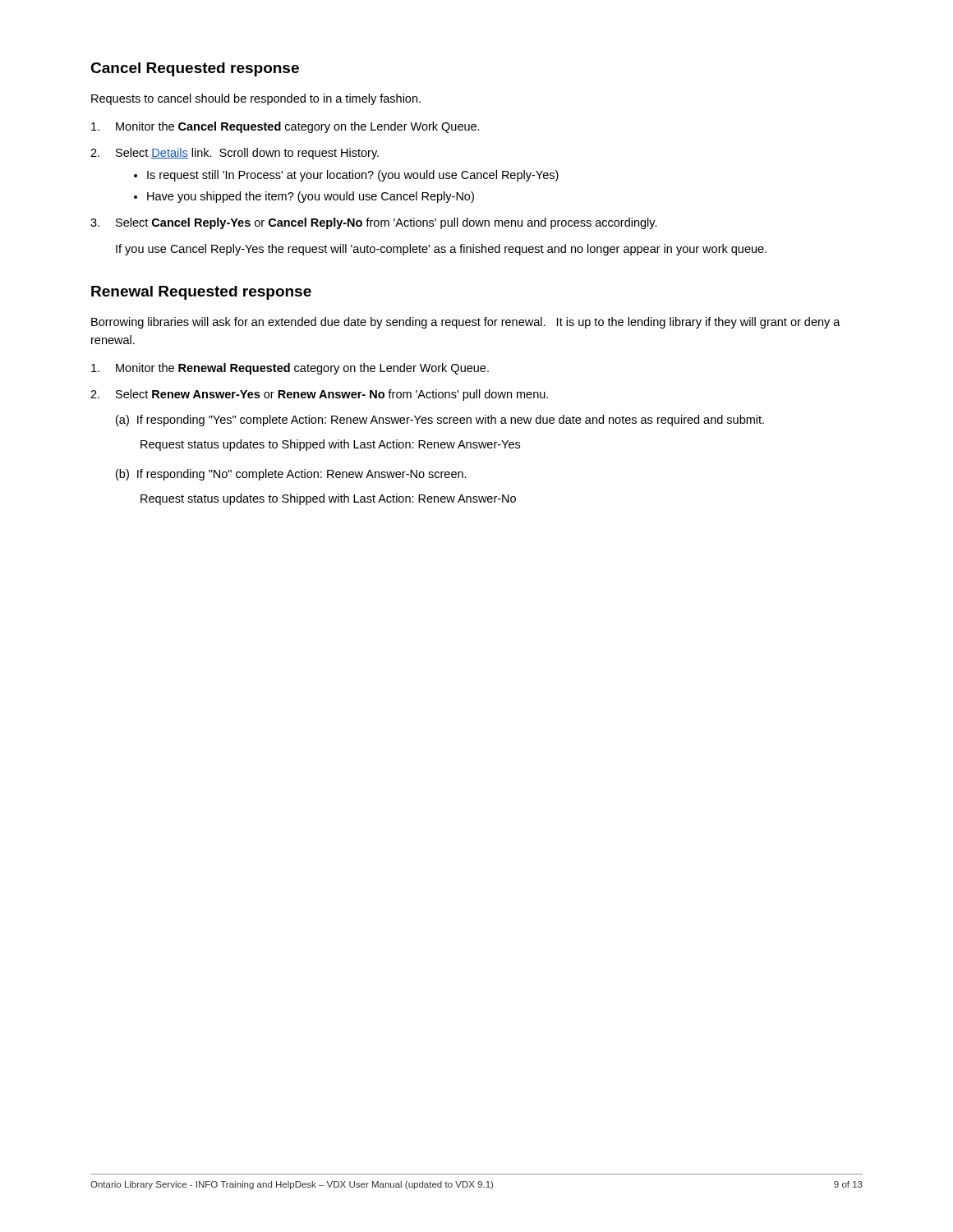Image resolution: width=953 pixels, height=1232 pixels.
Task: Find the block on this page that starts "2. Select Details"
Action: tap(235, 153)
